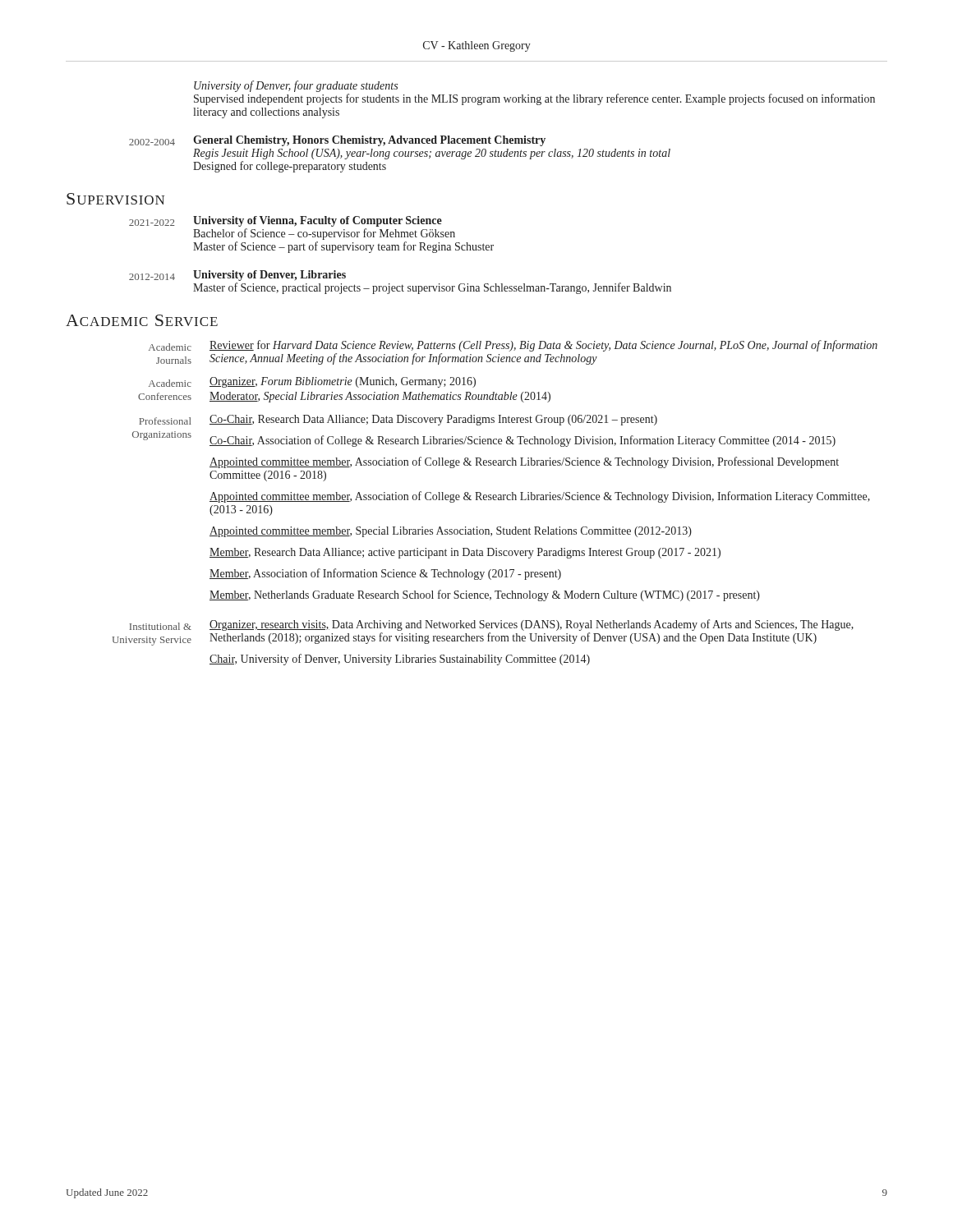Find the text block containing "AcademicJournals Reviewer for Harvard Data Science"
This screenshot has height=1232, width=953.
coord(476,353)
